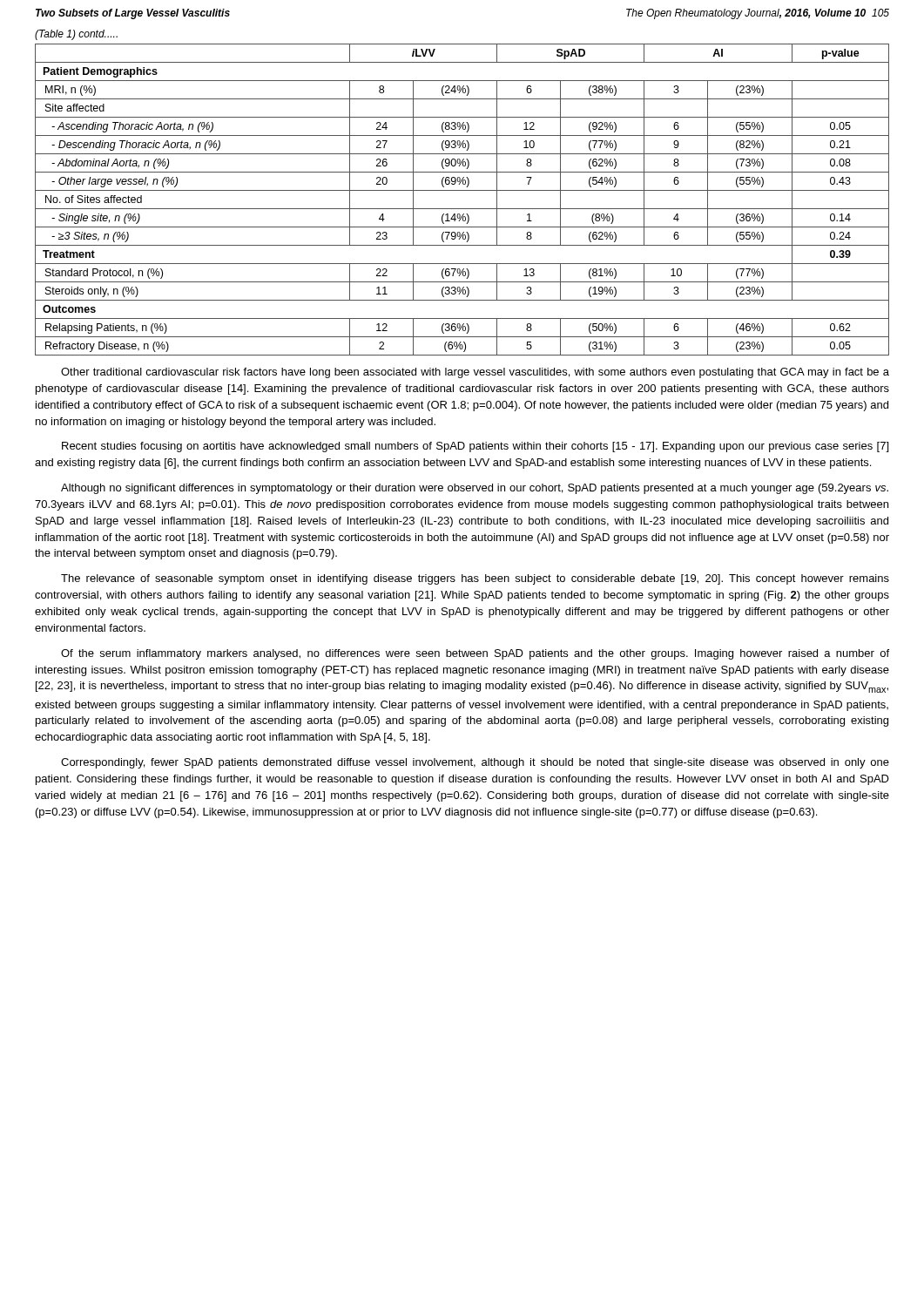This screenshot has width=924, height=1307.
Task: Find the text starting "(Table 1) contd"
Action: click(77, 34)
